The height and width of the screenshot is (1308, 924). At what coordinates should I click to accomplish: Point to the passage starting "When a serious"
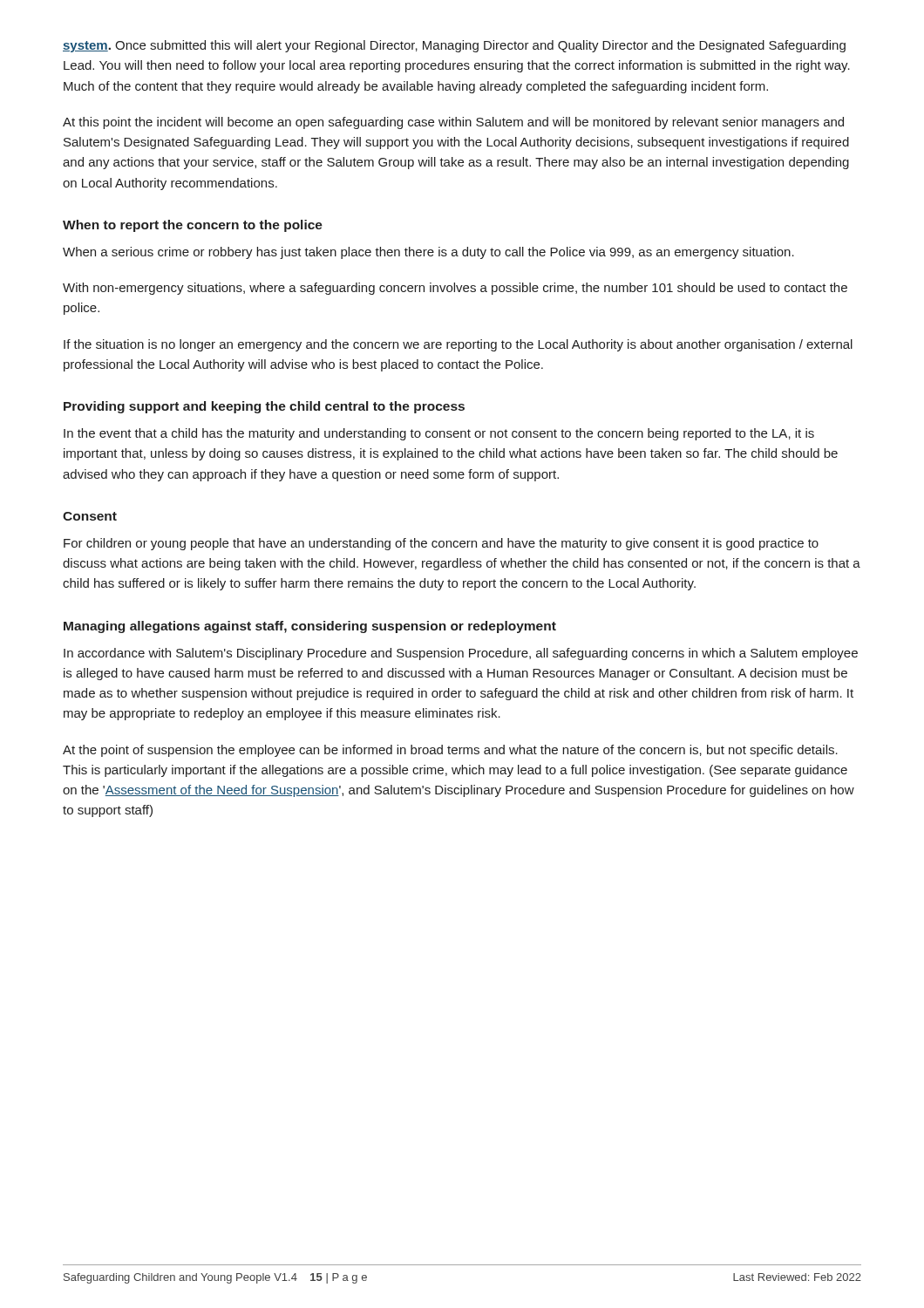pos(429,251)
